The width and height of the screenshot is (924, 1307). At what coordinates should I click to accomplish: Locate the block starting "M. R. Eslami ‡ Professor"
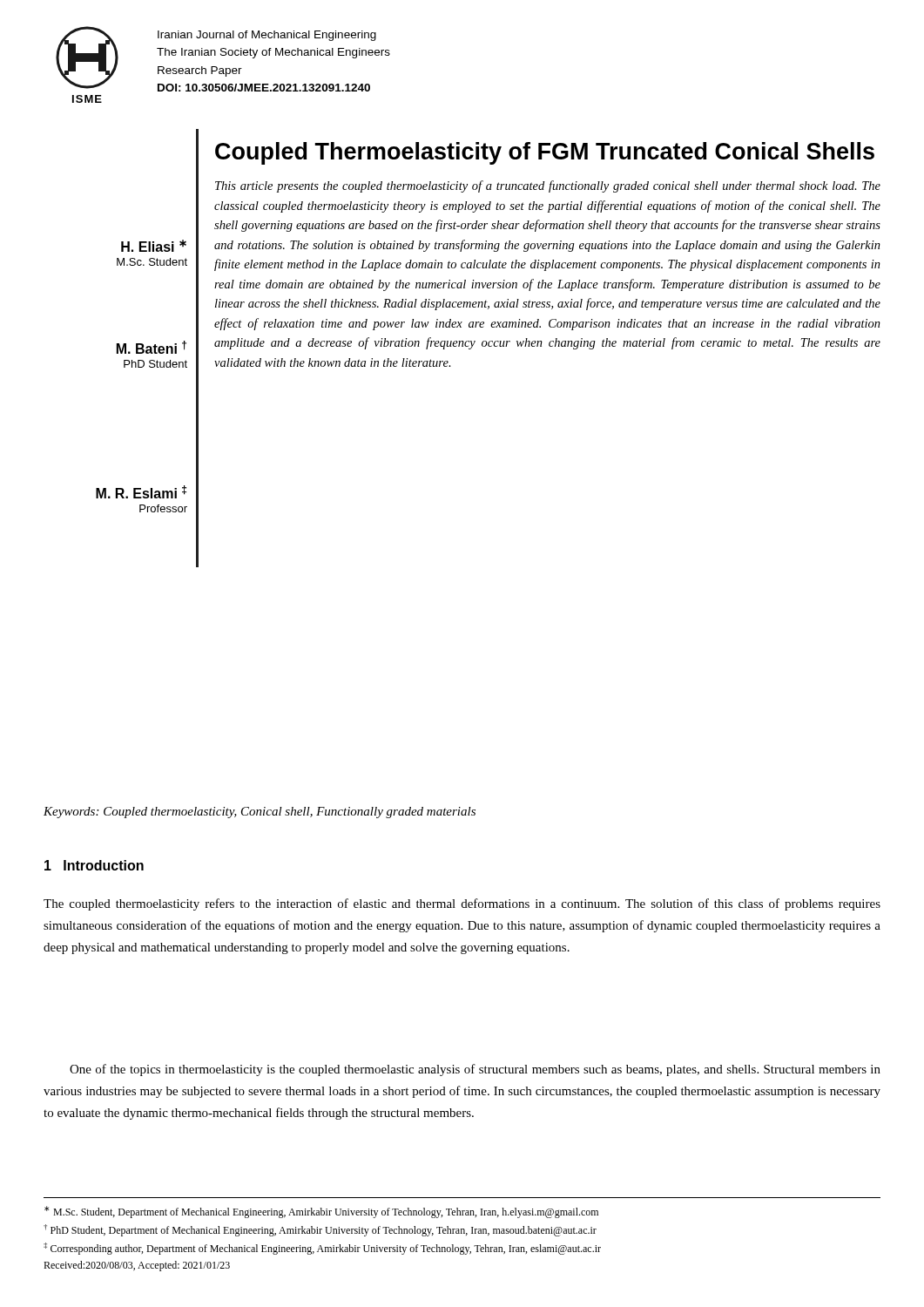tap(115, 499)
